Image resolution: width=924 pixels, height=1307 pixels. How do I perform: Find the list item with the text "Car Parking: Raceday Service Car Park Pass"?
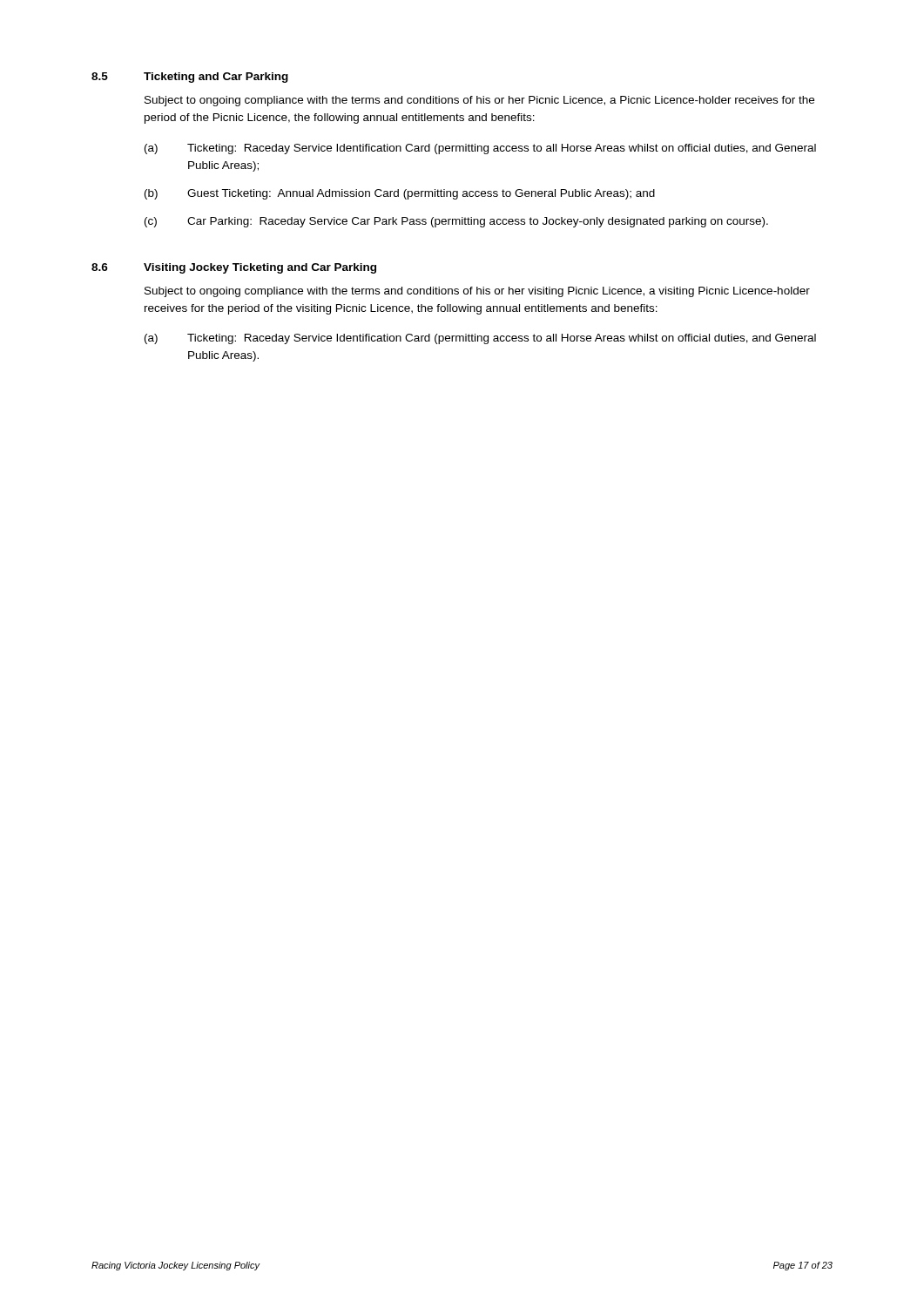[x=478, y=221]
